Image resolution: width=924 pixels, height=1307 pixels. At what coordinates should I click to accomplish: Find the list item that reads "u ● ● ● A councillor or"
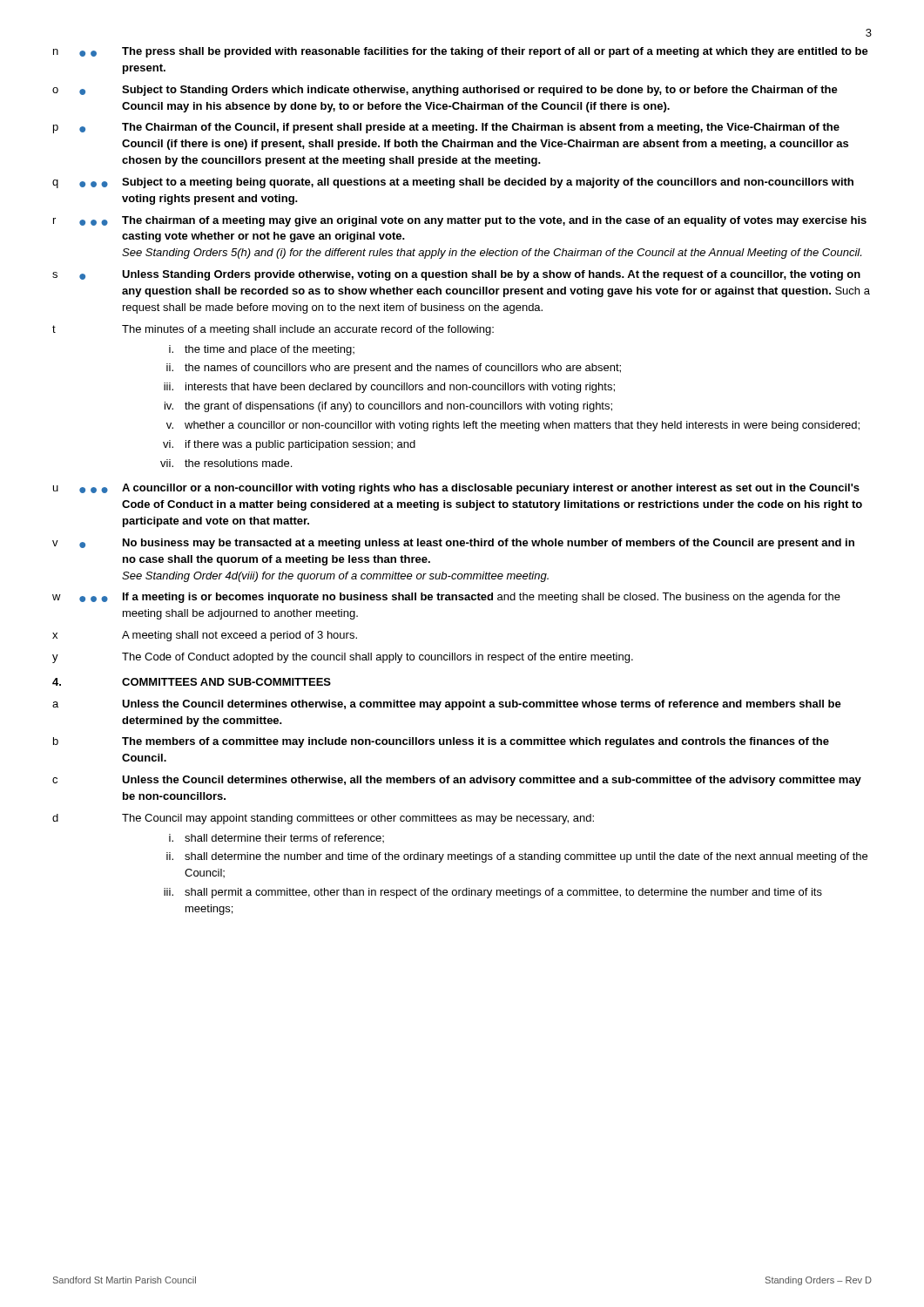462,505
